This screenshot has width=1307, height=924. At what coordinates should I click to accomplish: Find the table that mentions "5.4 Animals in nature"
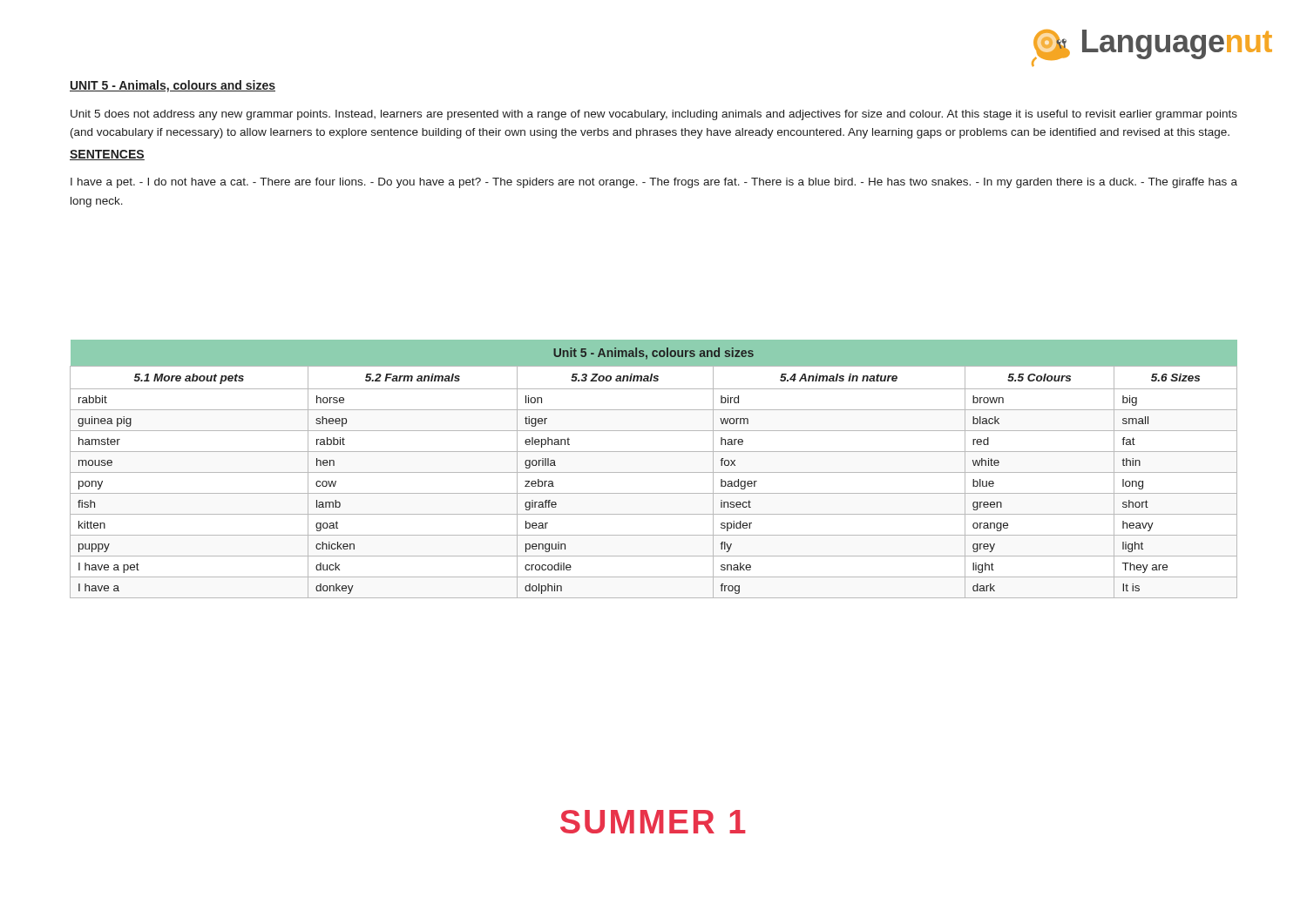click(x=654, y=469)
